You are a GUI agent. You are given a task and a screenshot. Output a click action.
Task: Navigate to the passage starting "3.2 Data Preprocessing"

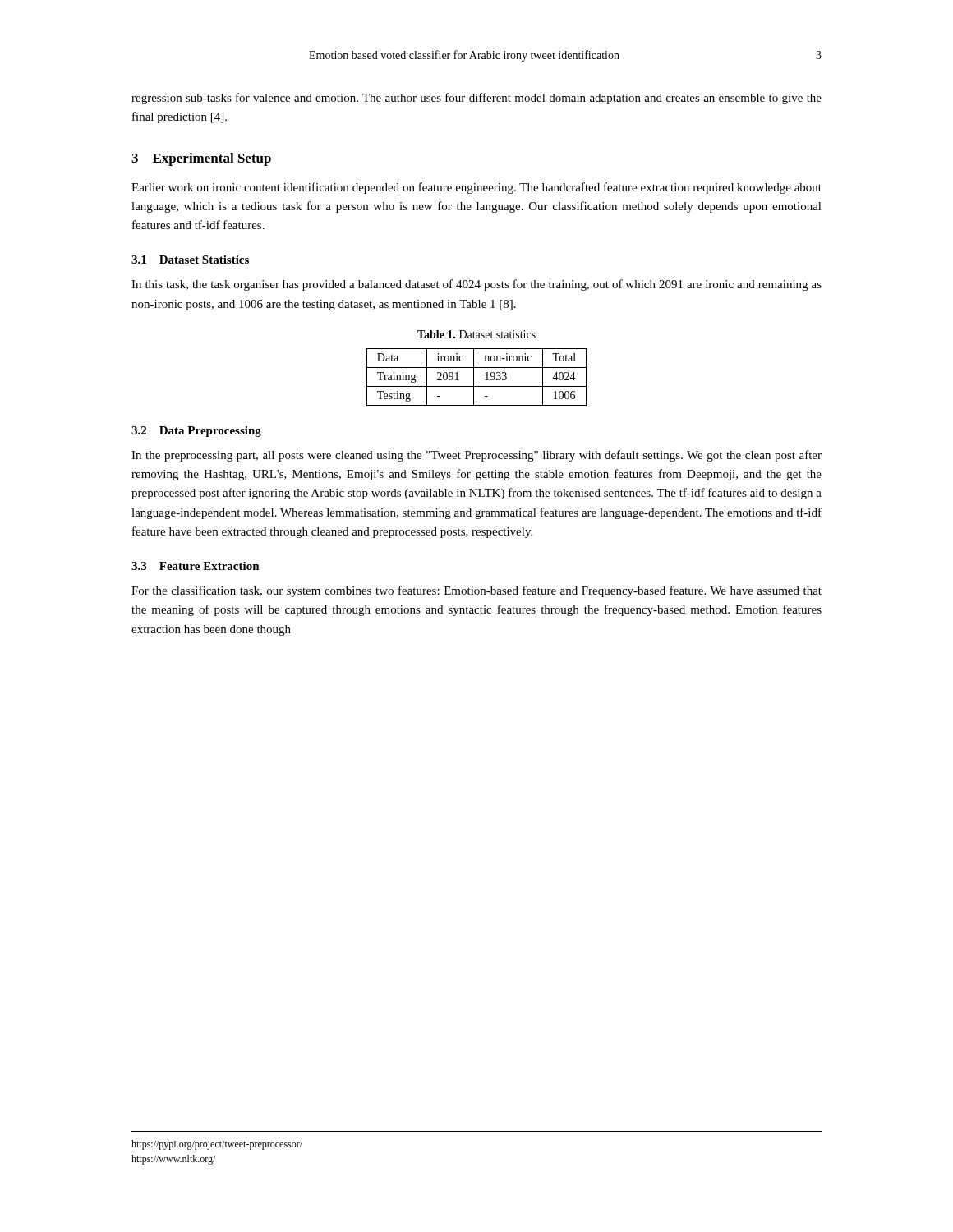pyautogui.click(x=196, y=430)
